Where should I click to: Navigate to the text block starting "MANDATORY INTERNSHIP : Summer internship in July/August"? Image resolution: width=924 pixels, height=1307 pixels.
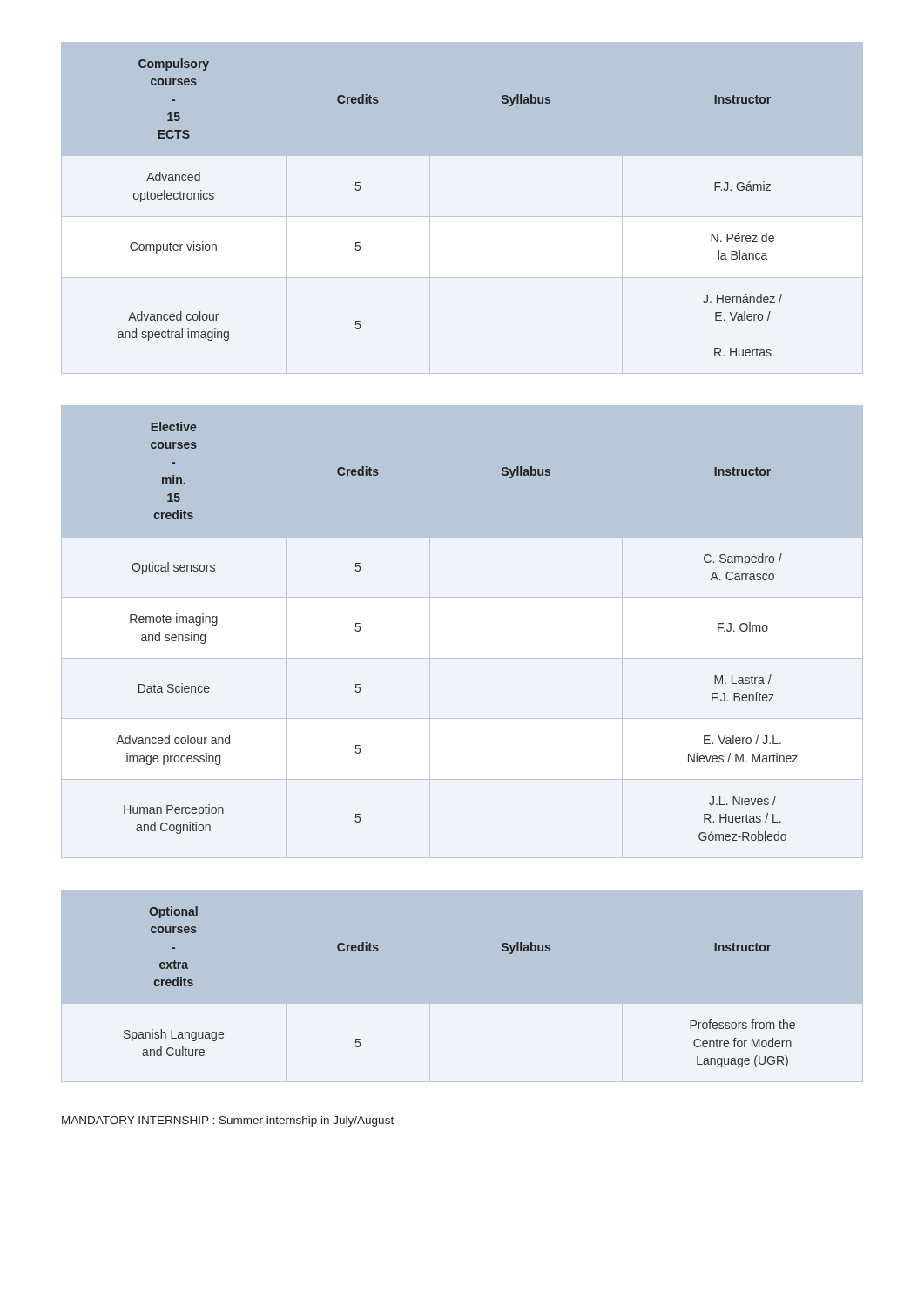tap(227, 1120)
